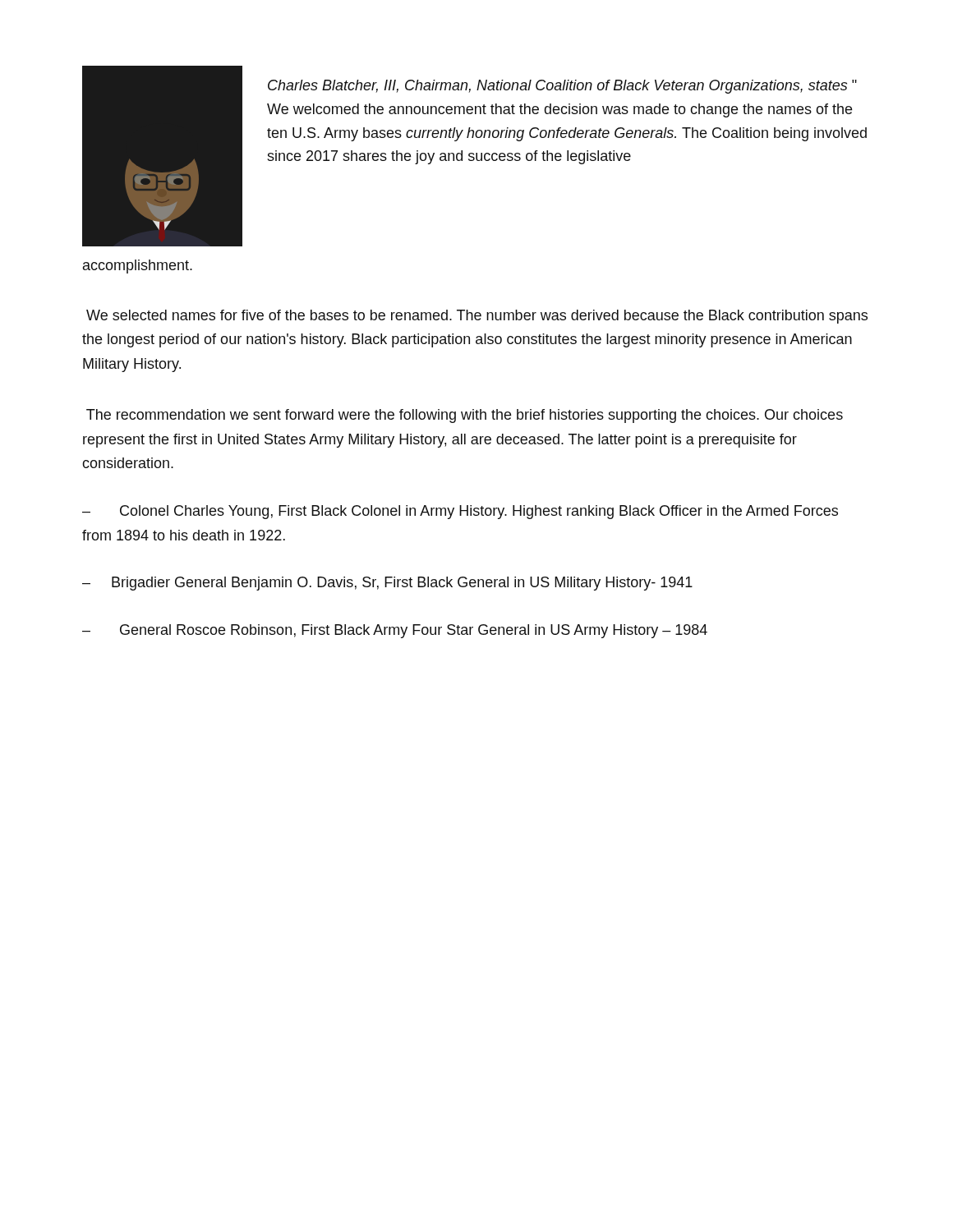This screenshot has width=953, height=1232.
Task: Click on the text block with the text "Charles Blatcher, III, Chairman, National Coalition"
Action: (x=567, y=121)
